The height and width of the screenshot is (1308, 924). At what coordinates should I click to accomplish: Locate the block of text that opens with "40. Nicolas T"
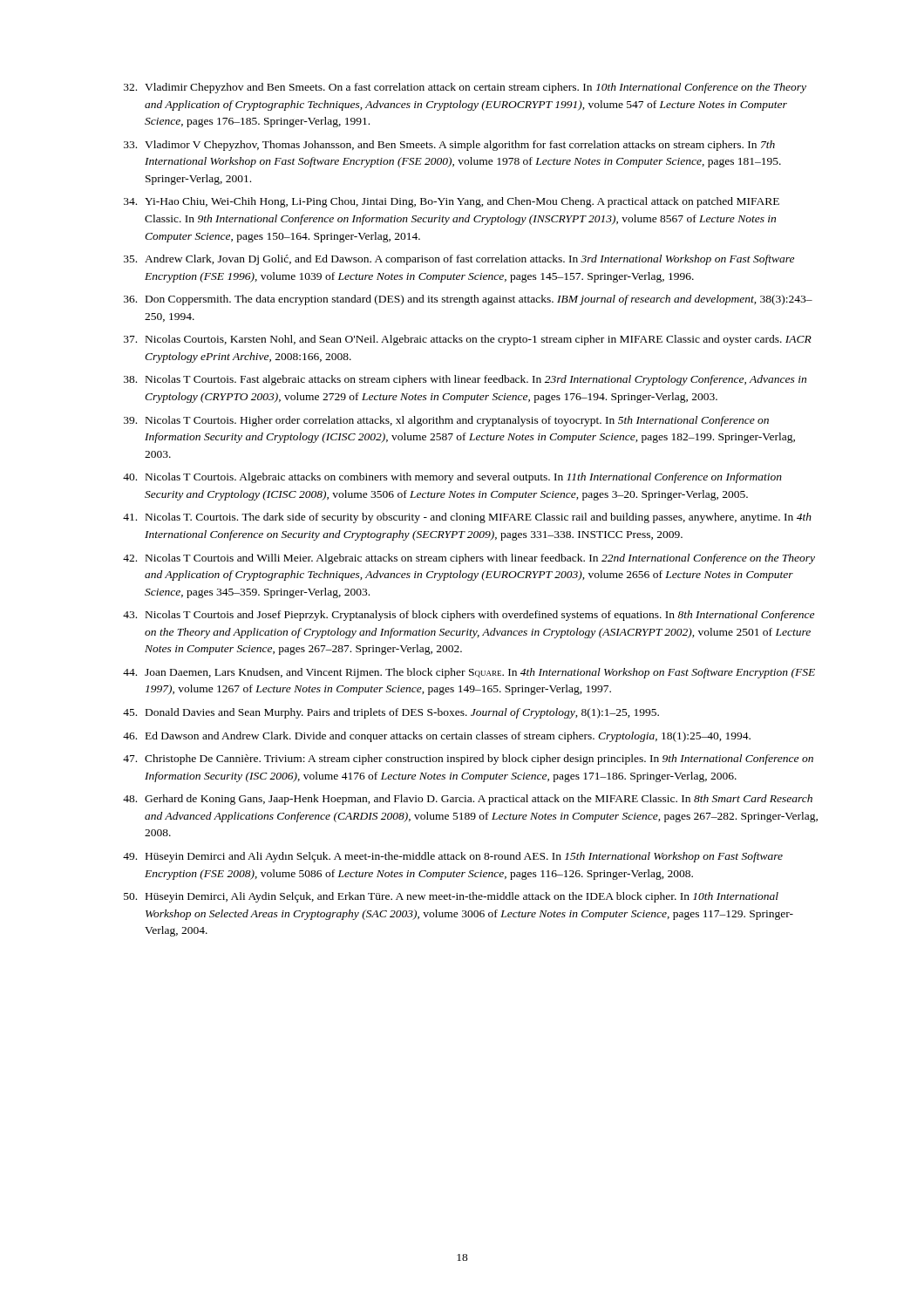pos(462,486)
